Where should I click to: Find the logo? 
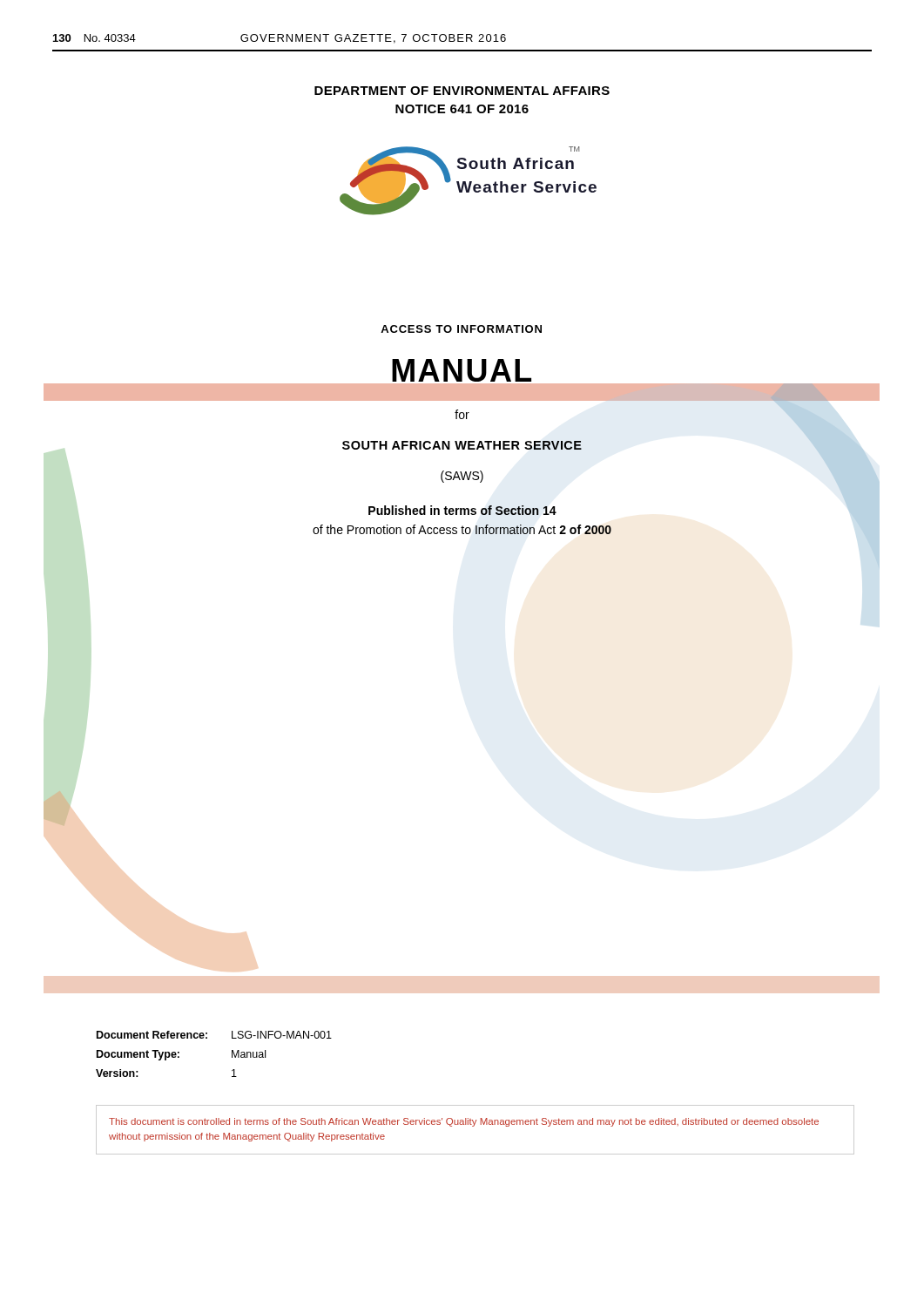(x=462, y=180)
